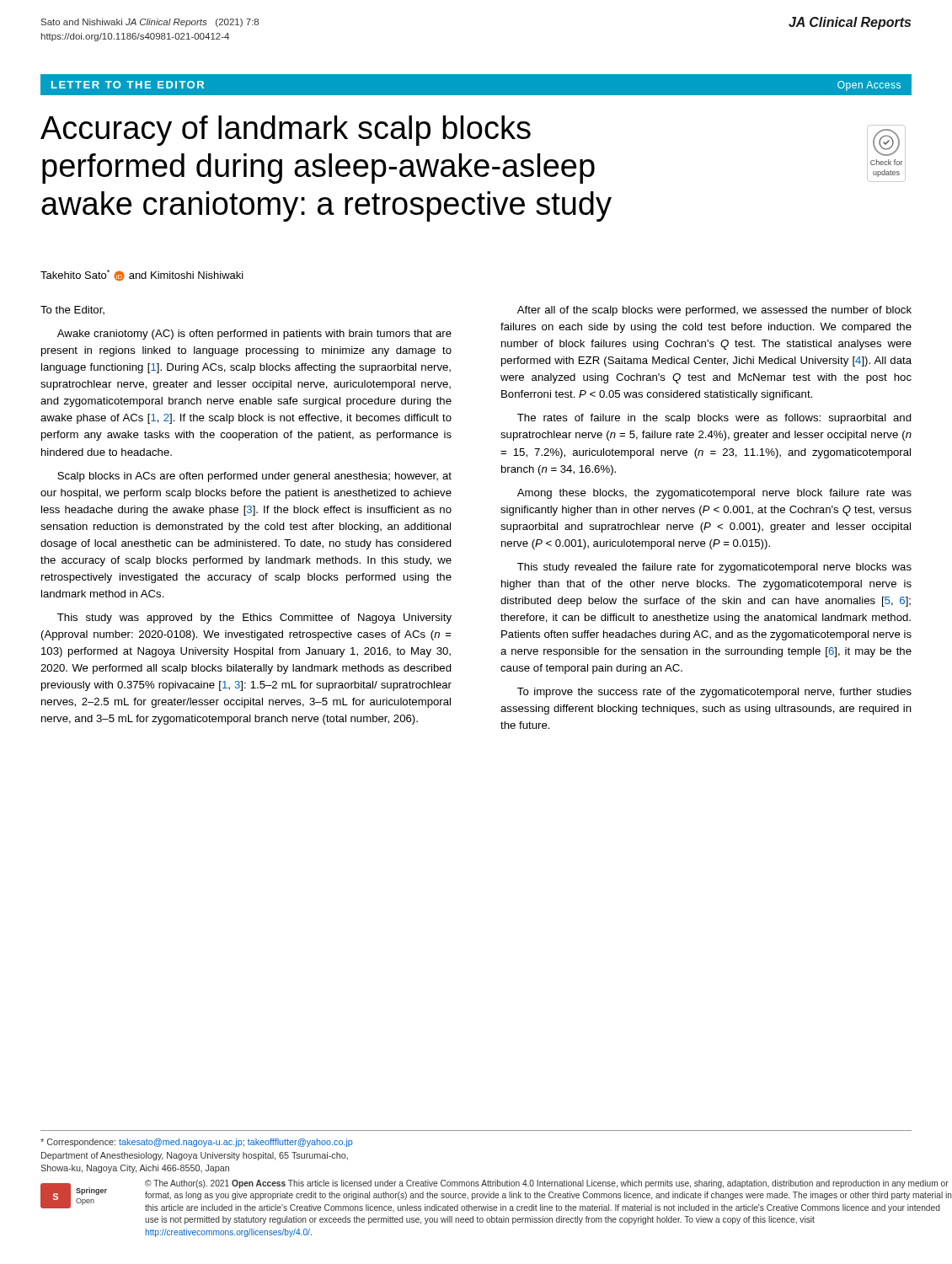Locate the footnote with the text "Correspondence: takesato@med.nagoya-u.ac.jp; takeoffflutter@yahoo.co.jp Department of Anesthesiology, Nagoya"

[x=197, y=1155]
